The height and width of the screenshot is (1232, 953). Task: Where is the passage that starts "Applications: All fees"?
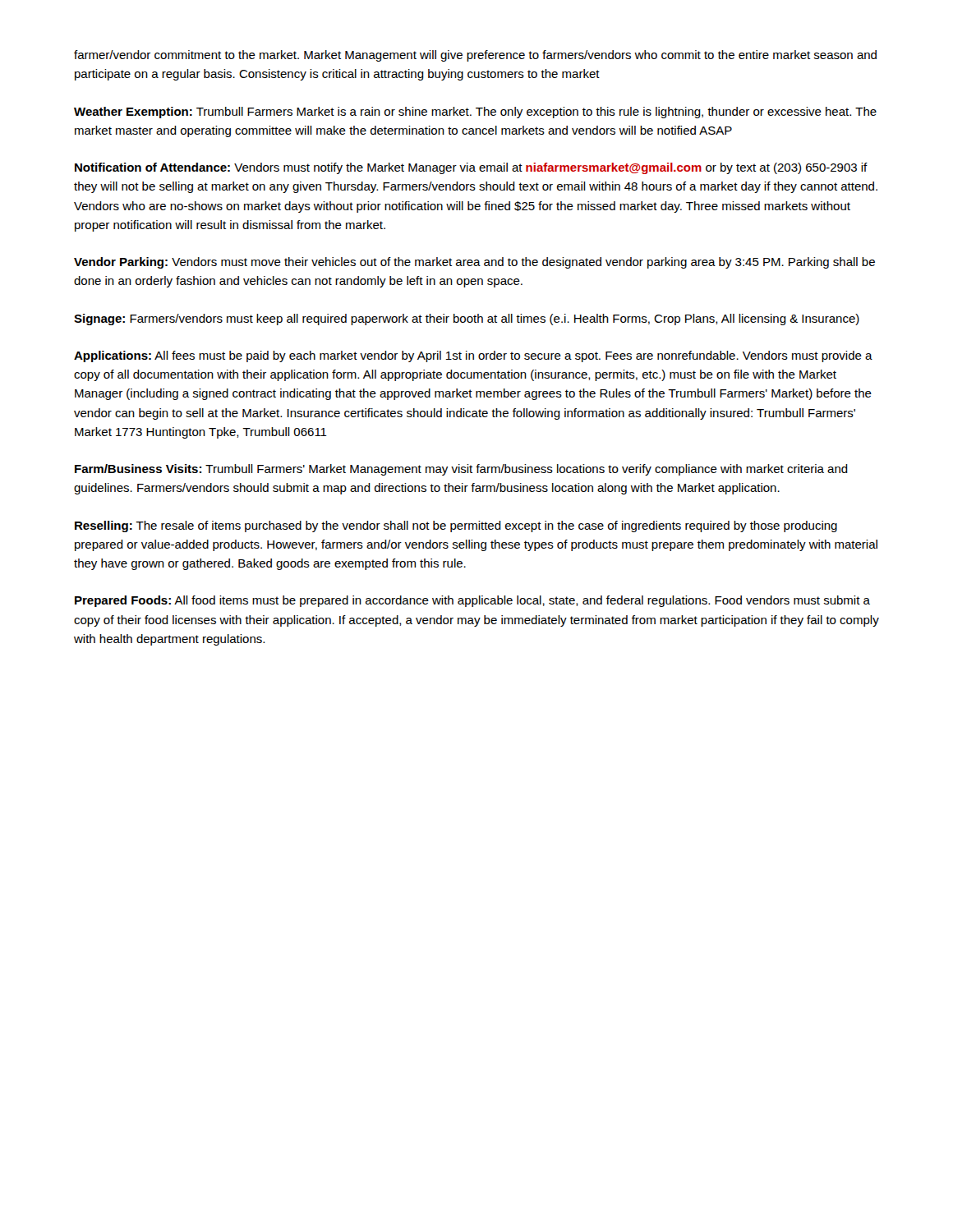pos(473,393)
